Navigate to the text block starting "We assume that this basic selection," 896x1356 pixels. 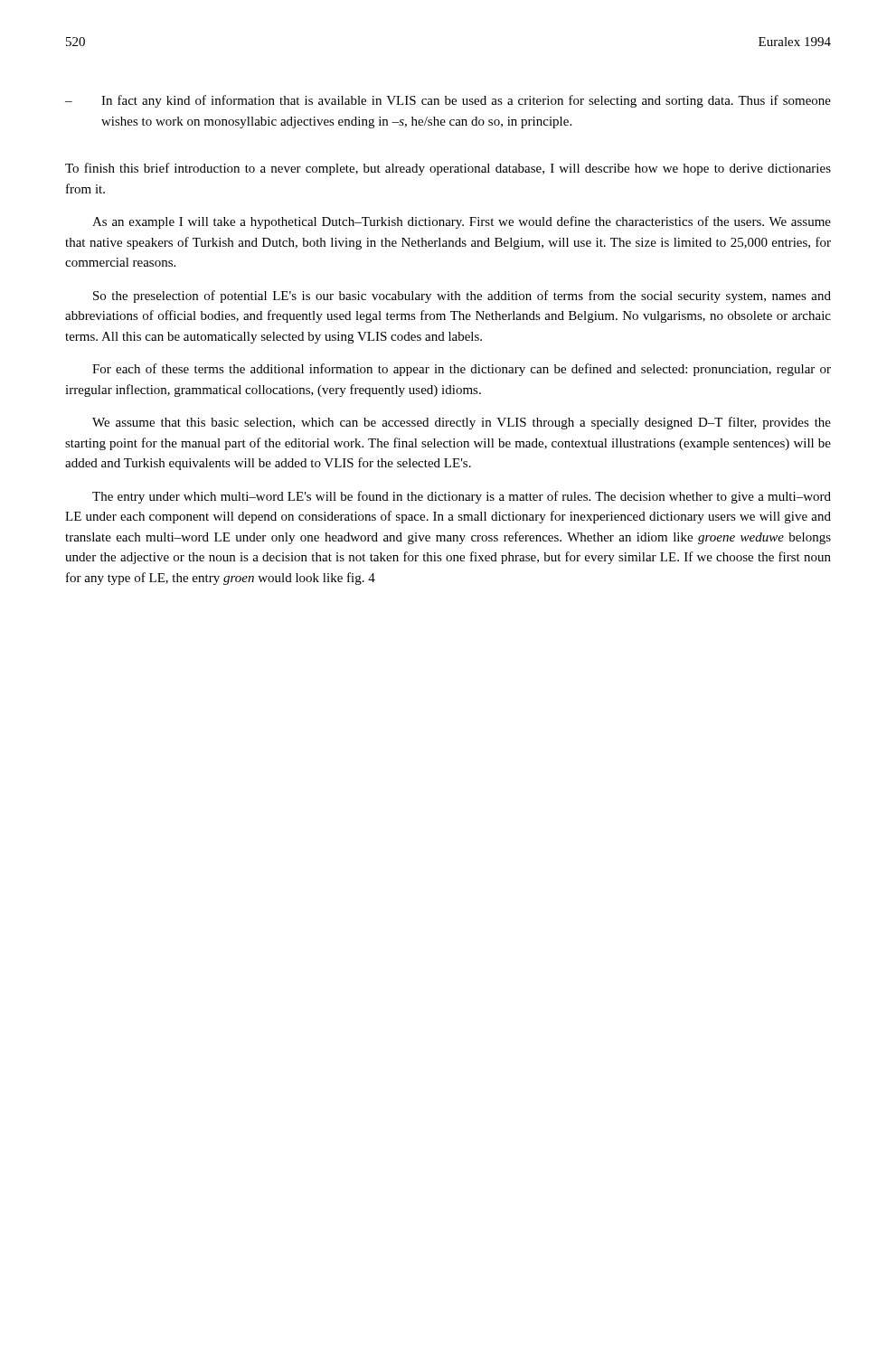448,443
